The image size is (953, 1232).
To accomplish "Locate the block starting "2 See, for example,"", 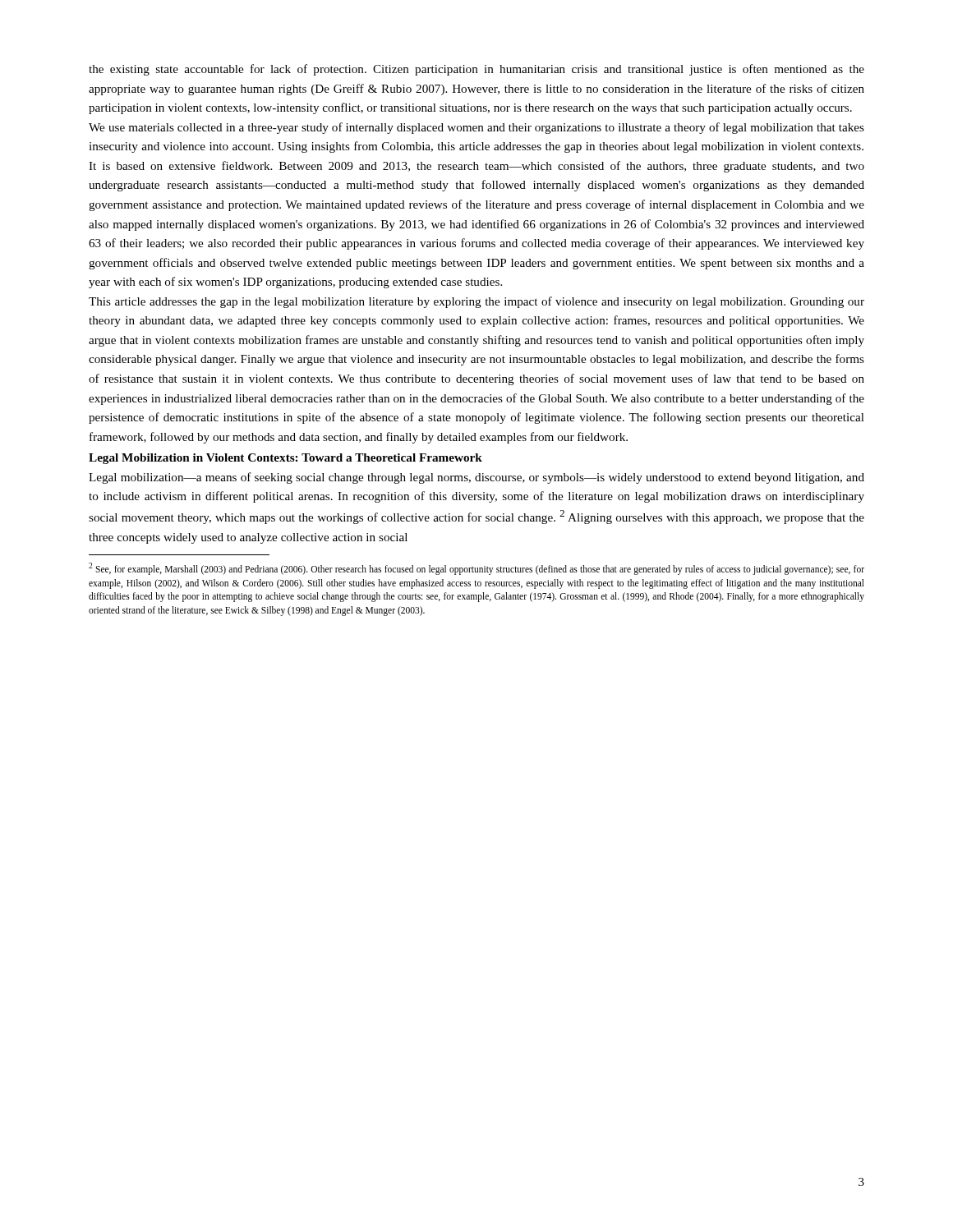I will (476, 588).
